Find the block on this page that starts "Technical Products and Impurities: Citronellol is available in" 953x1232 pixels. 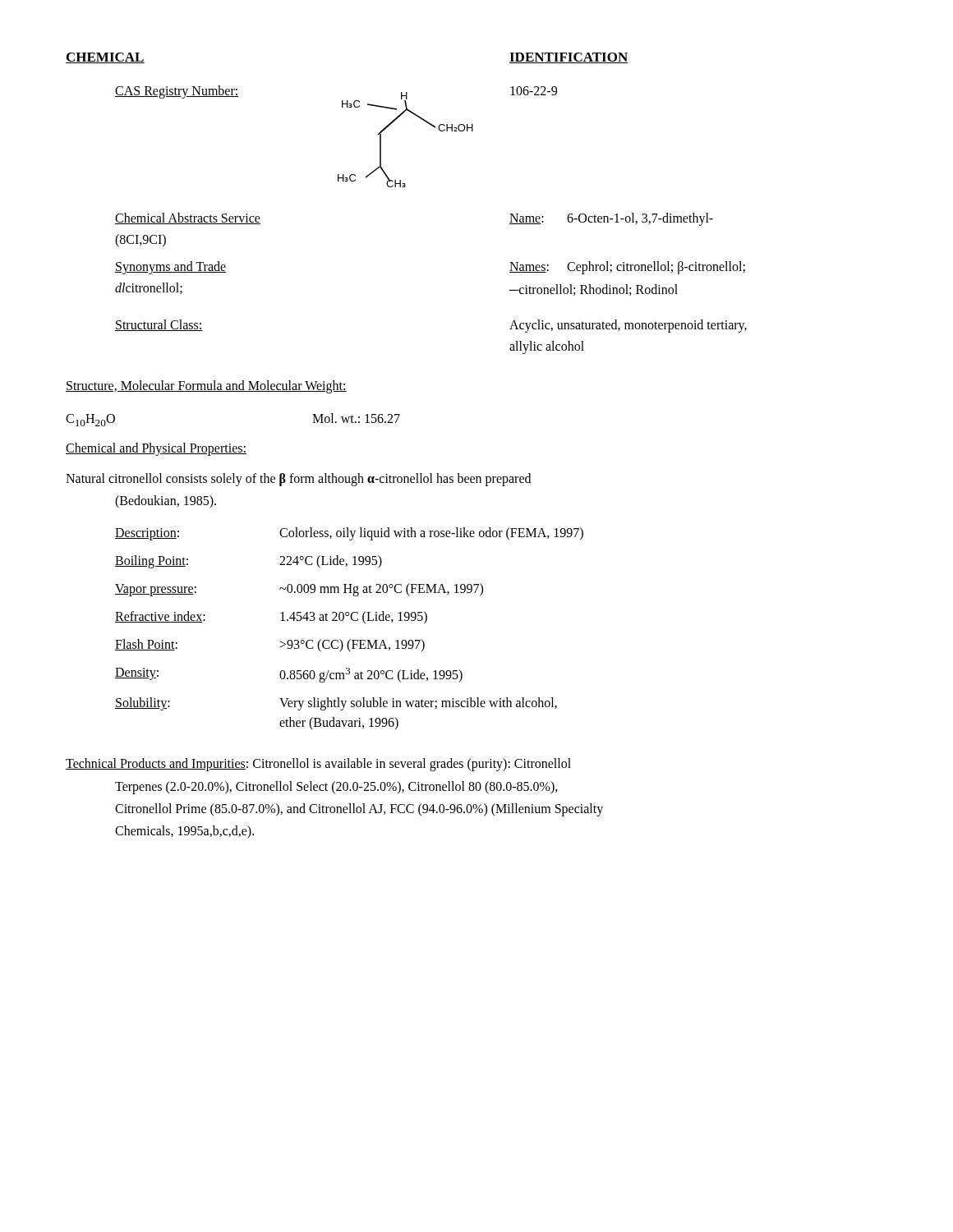point(476,799)
